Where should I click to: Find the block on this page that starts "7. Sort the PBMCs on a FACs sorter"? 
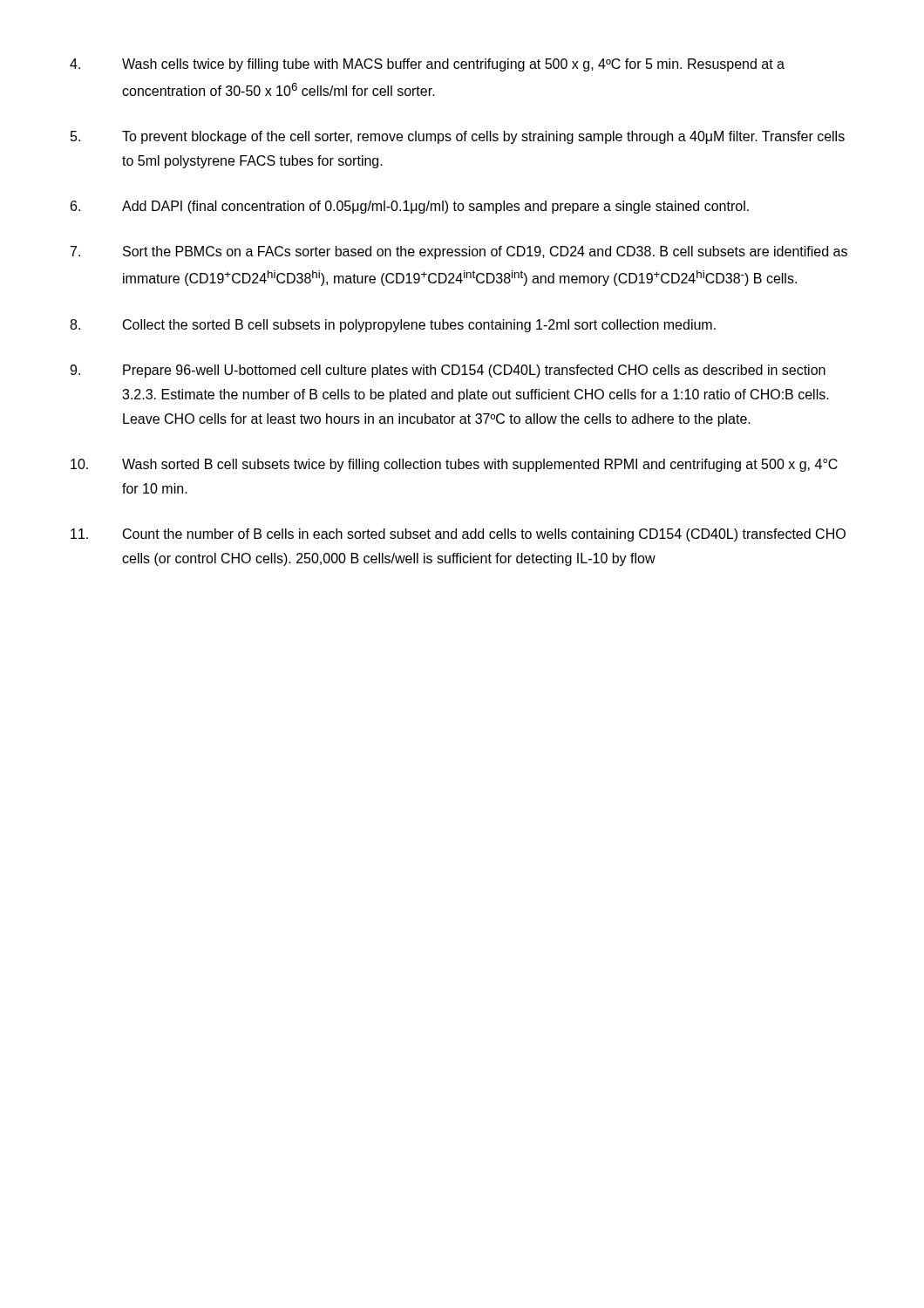(462, 266)
